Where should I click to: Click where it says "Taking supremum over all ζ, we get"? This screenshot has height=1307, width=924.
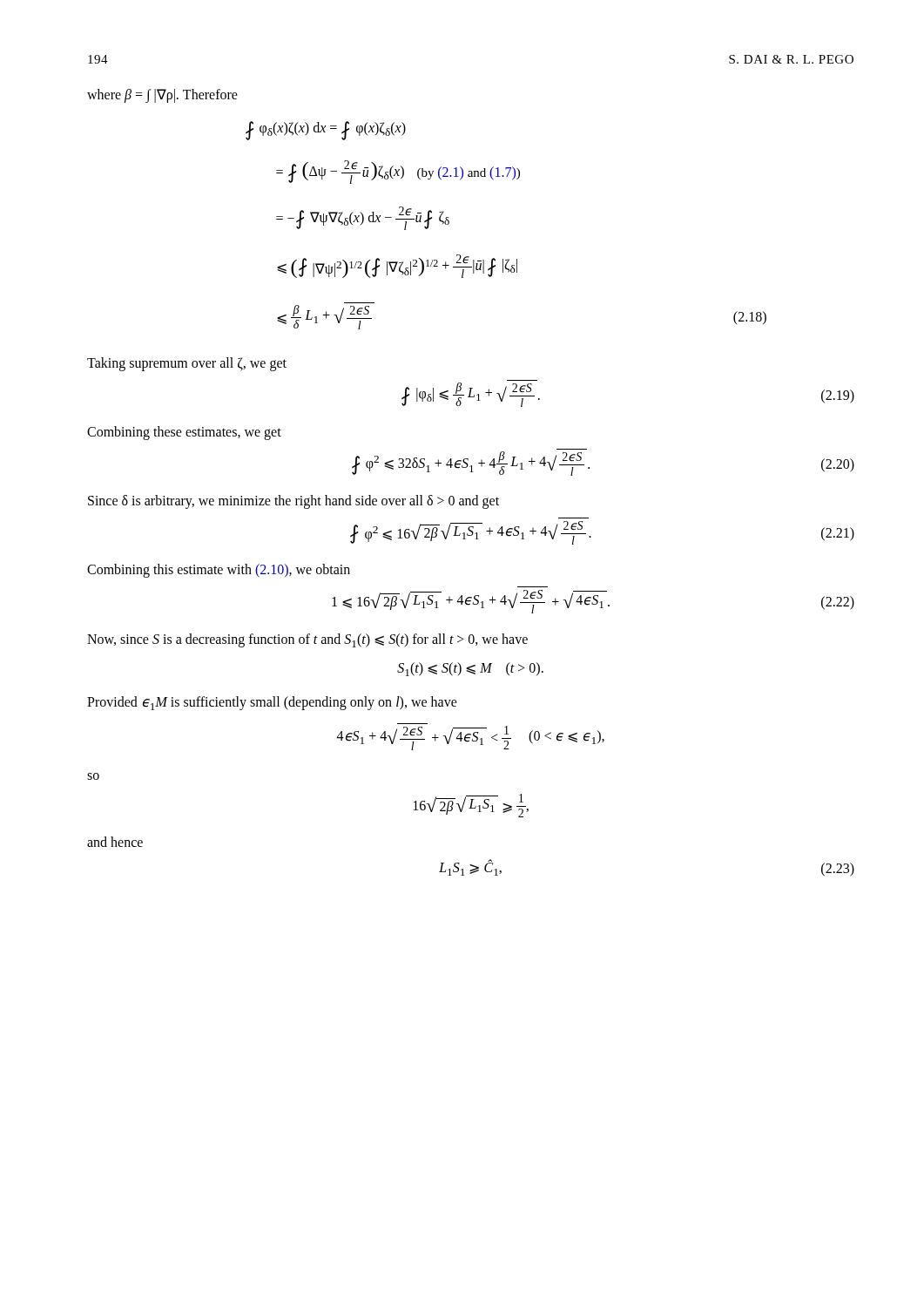(x=187, y=363)
